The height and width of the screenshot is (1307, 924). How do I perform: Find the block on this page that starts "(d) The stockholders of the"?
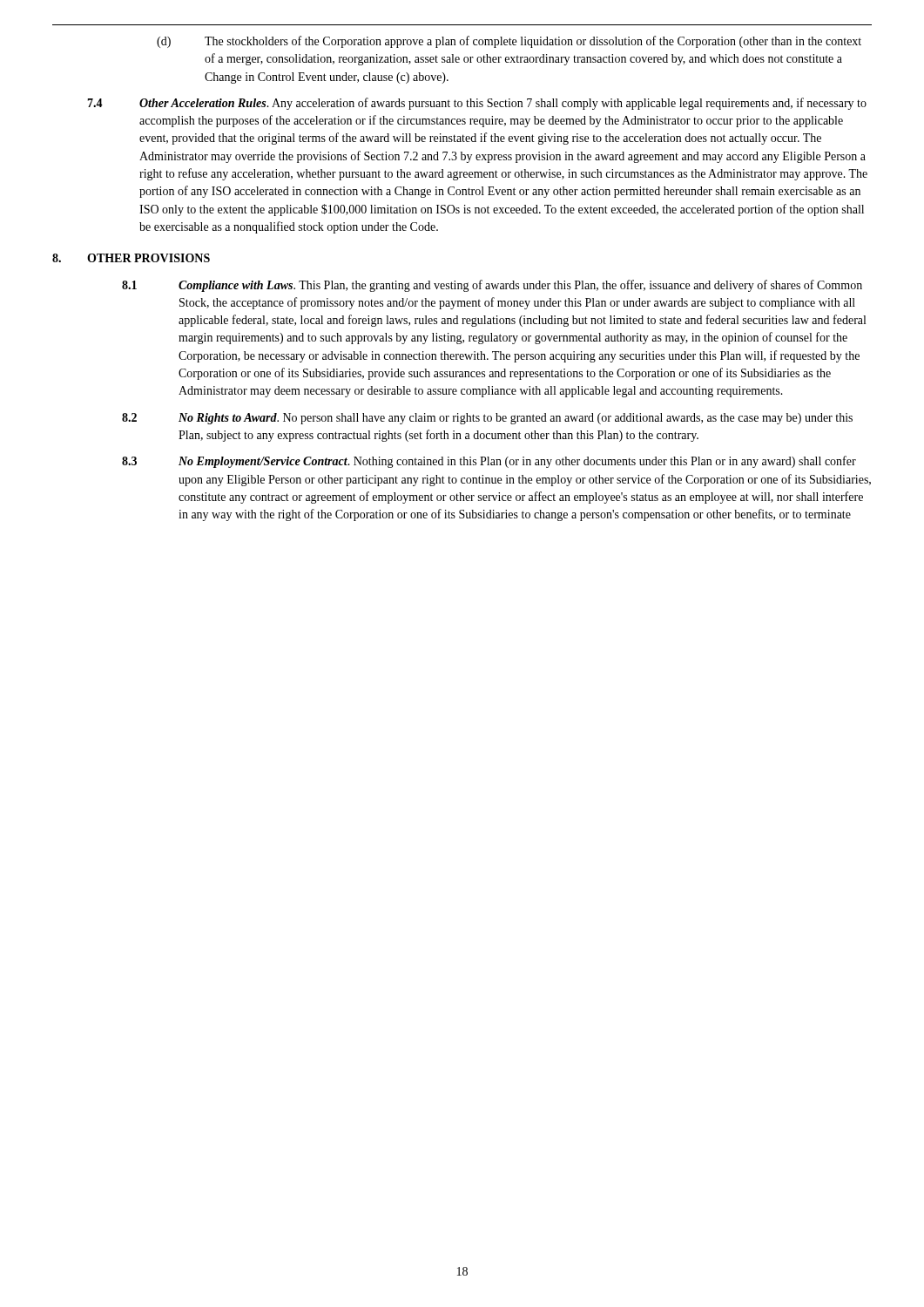point(514,60)
